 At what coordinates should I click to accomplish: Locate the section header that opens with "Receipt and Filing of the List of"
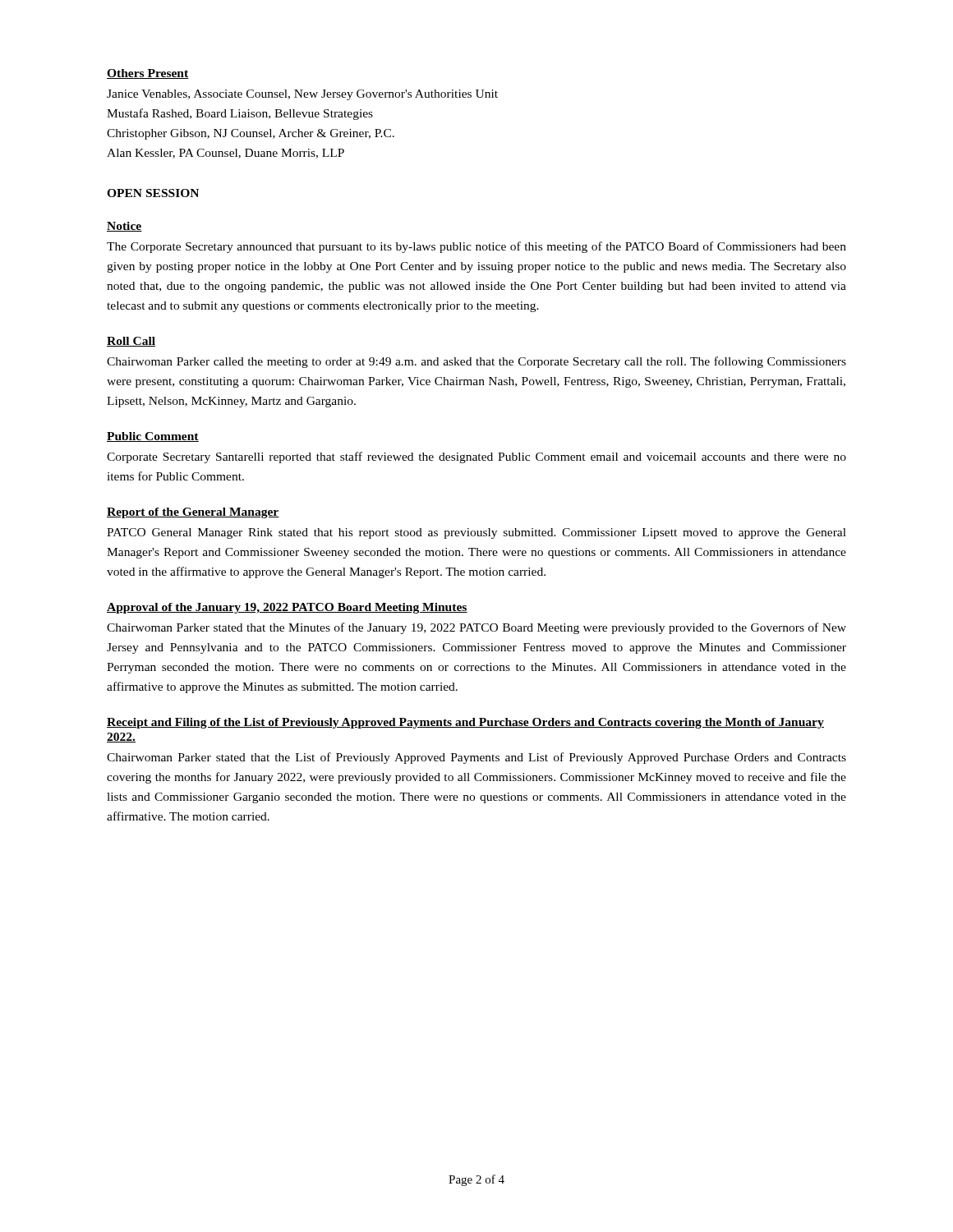coord(465,729)
